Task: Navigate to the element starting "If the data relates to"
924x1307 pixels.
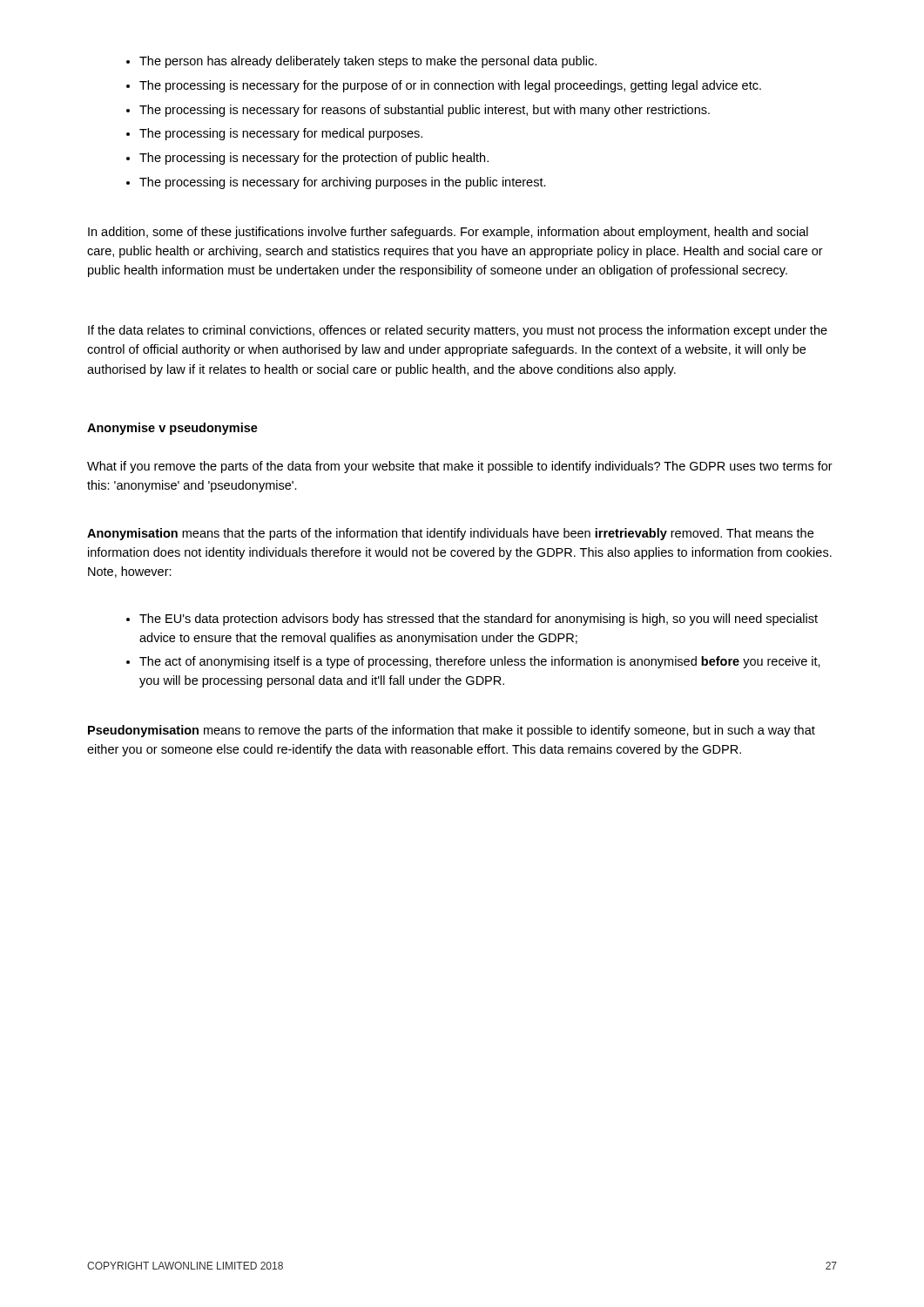Action: click(x=457, y=350)
